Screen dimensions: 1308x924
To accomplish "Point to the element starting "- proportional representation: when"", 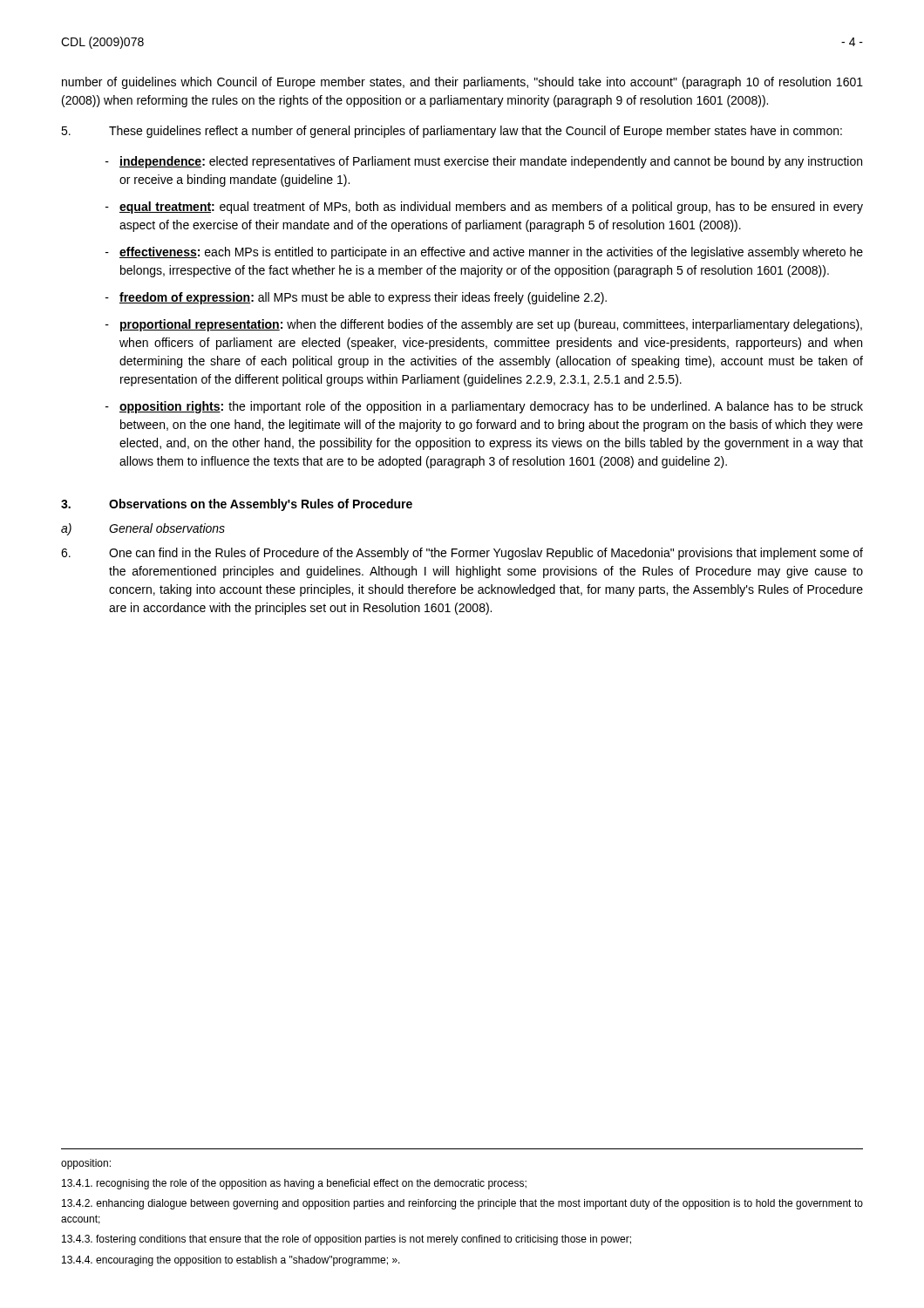I will click(462, 352).
